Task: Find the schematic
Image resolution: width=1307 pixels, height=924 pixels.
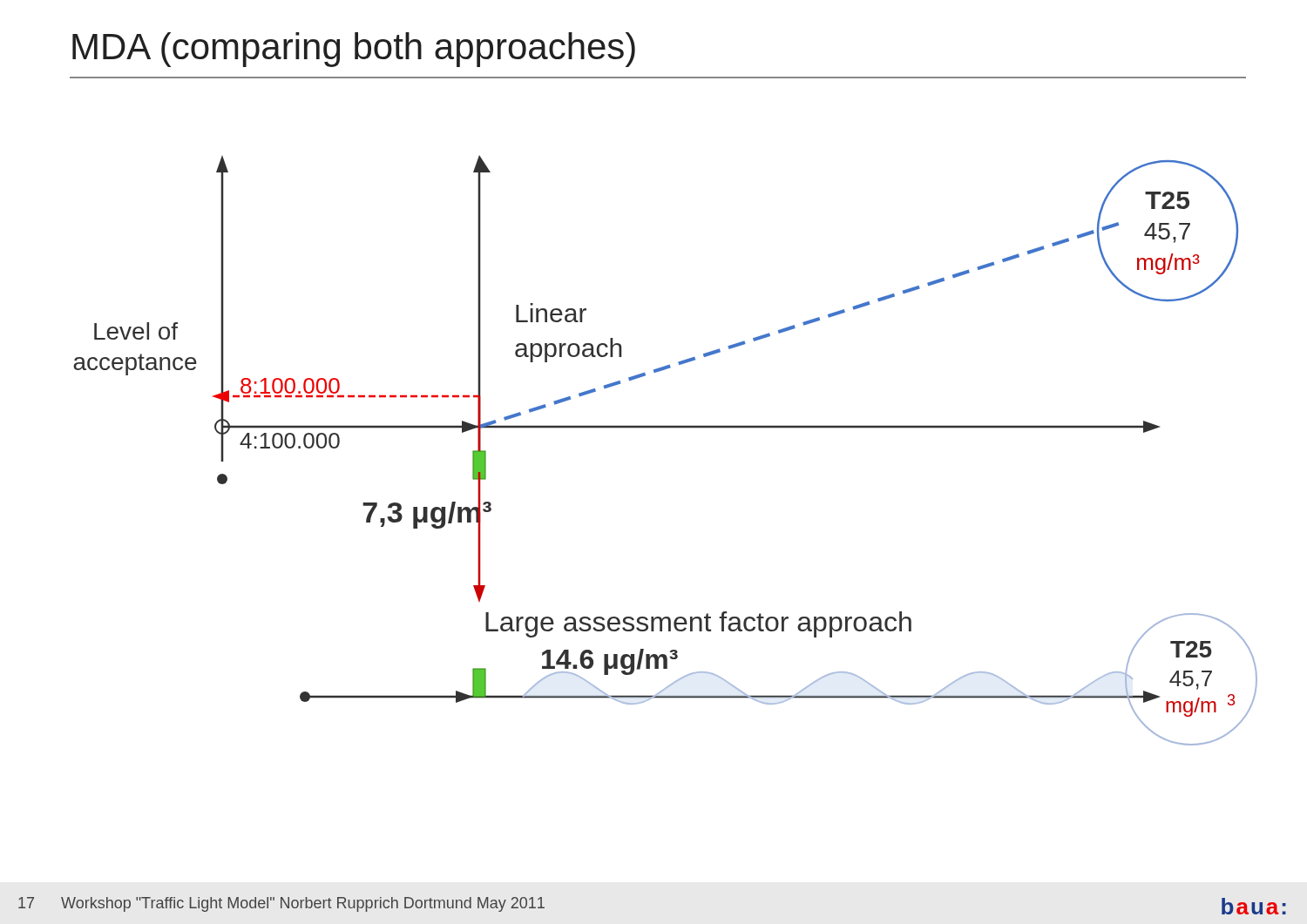Action: click(x=662, y=470)
